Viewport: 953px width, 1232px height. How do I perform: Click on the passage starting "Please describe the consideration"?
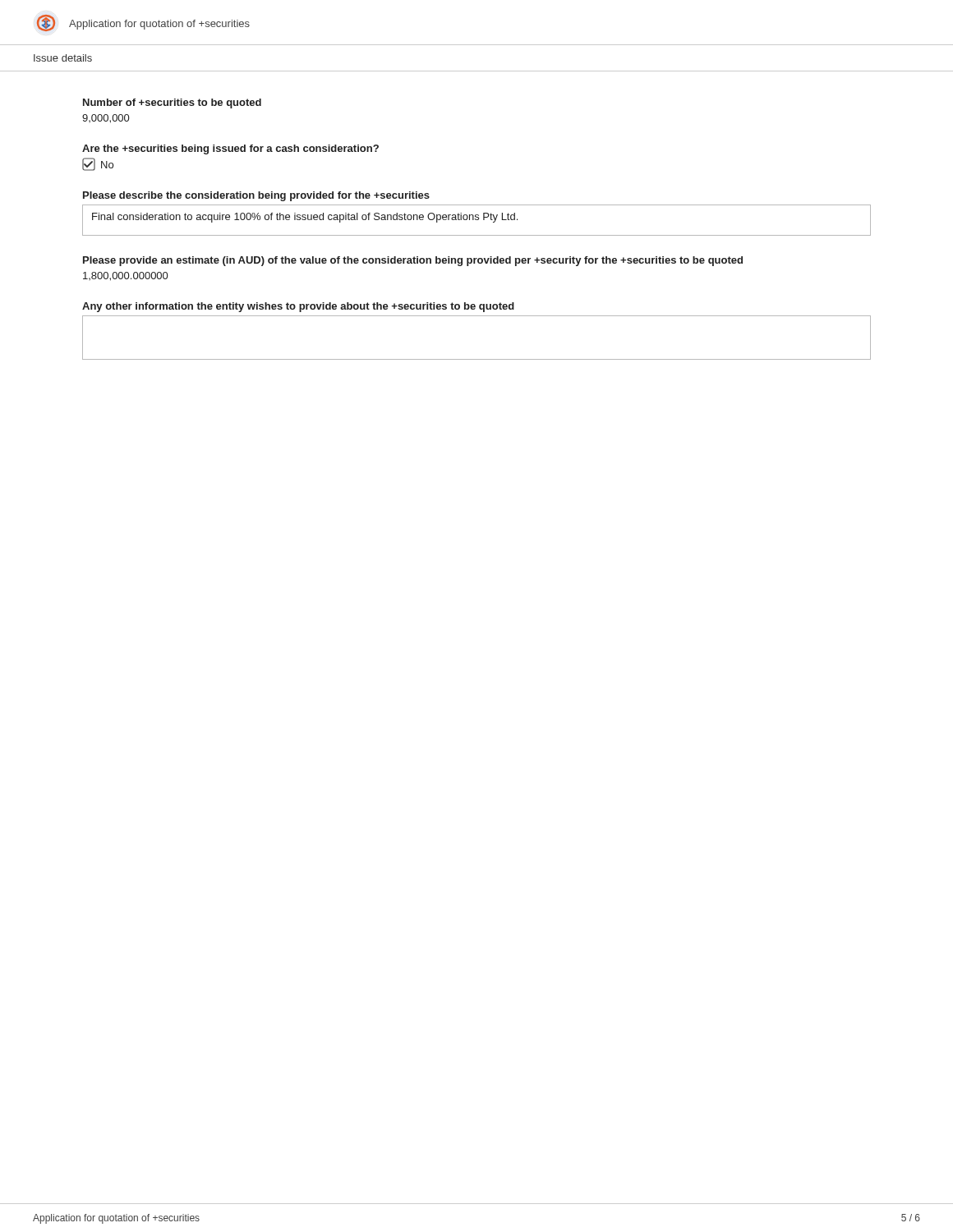click(x=476, y=212)
